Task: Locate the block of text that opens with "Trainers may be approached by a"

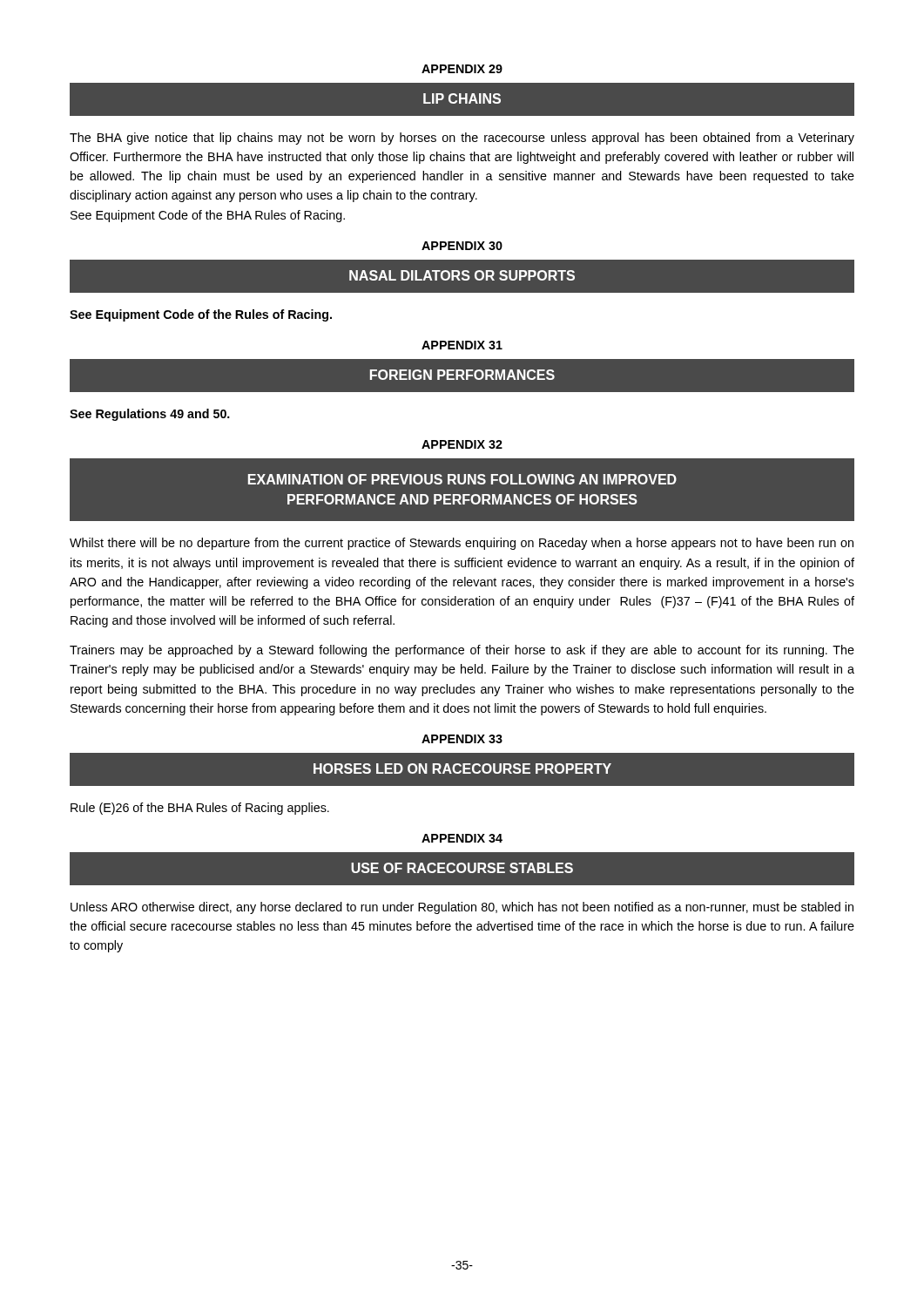Action: 462,679
